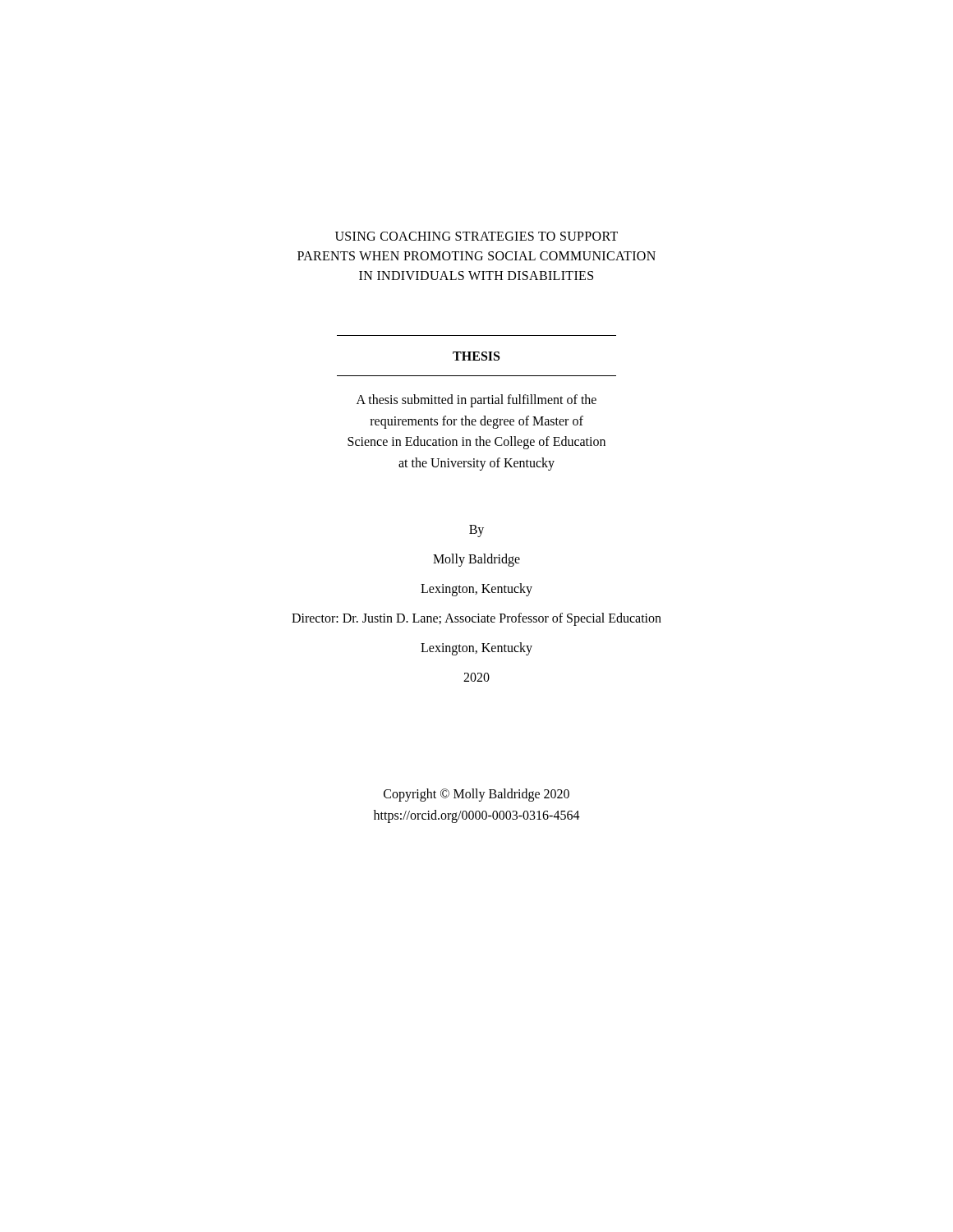Image resolution: width=953 pixels, height=1232 pixels.
Task: Locate the text block starting "Director: Dr. Justin D."
Action: [476, 619]
